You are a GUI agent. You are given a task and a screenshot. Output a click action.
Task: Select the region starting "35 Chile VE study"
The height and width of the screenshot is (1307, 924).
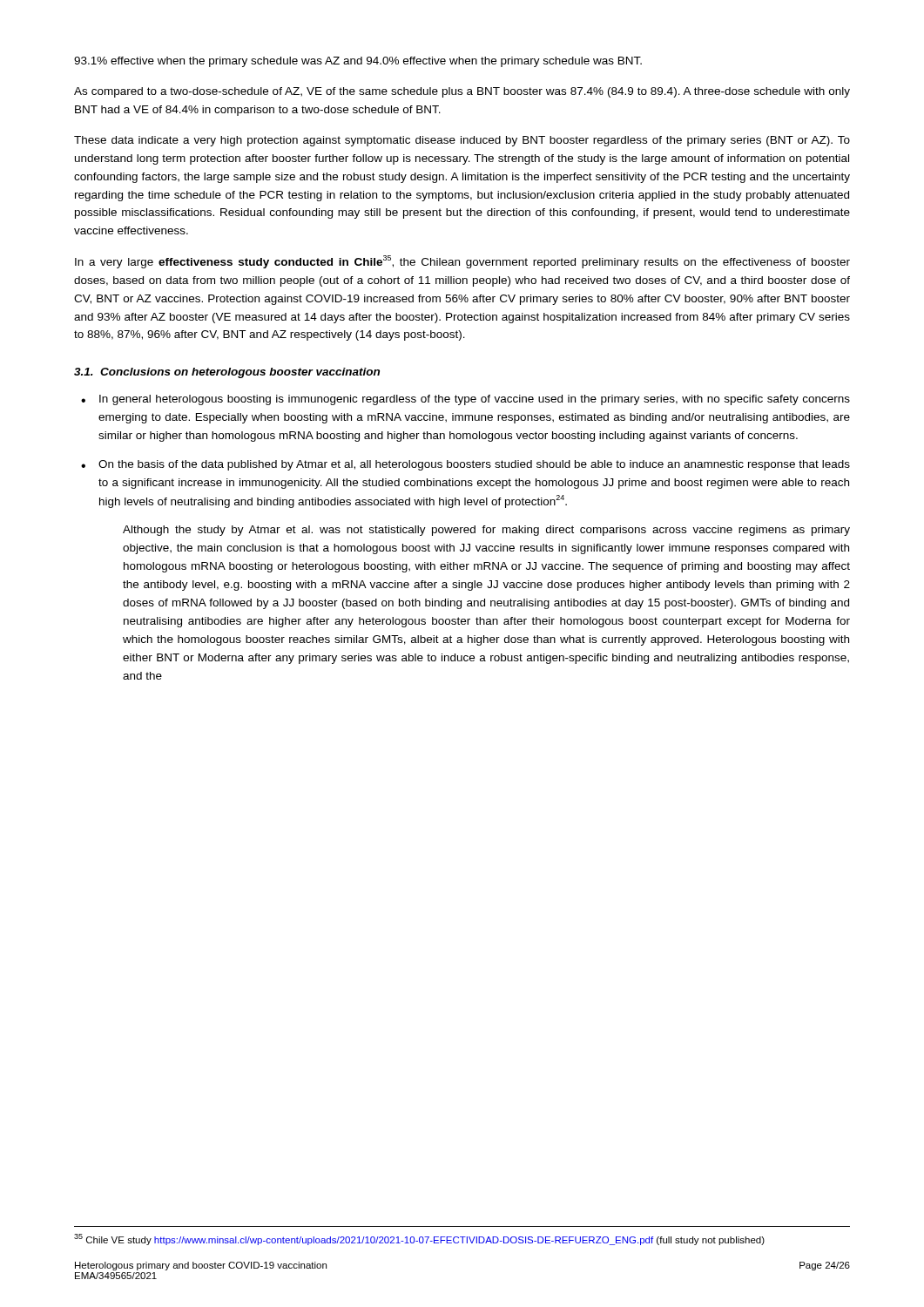(x=419, y=1238)
